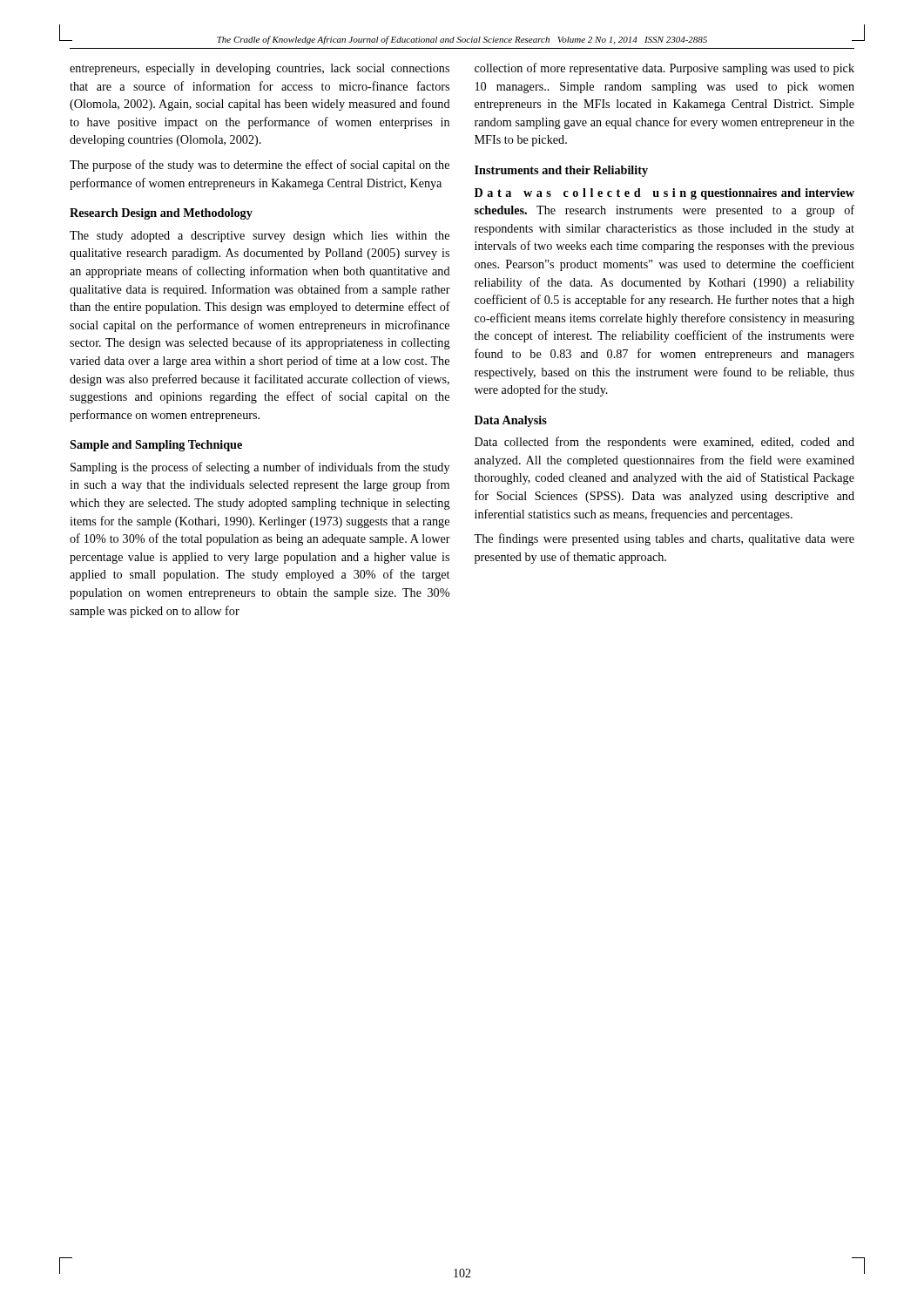Find the text block starting "Sampling is the process of selecting a"
This screenshot has width=924, height=1307.
tap(260, 539)
